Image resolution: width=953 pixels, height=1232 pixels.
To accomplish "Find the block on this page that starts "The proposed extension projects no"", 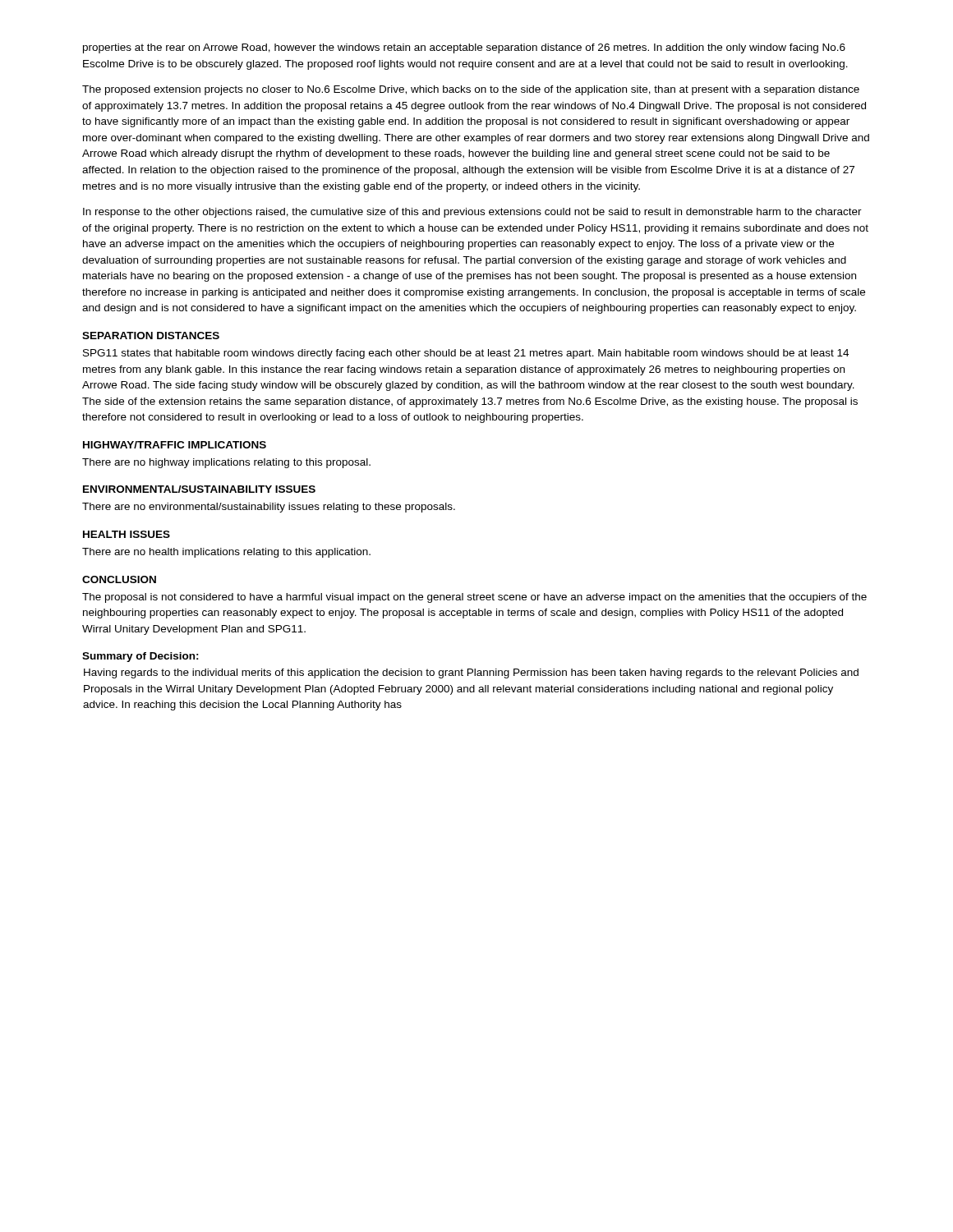I will (x=476, y=137).
